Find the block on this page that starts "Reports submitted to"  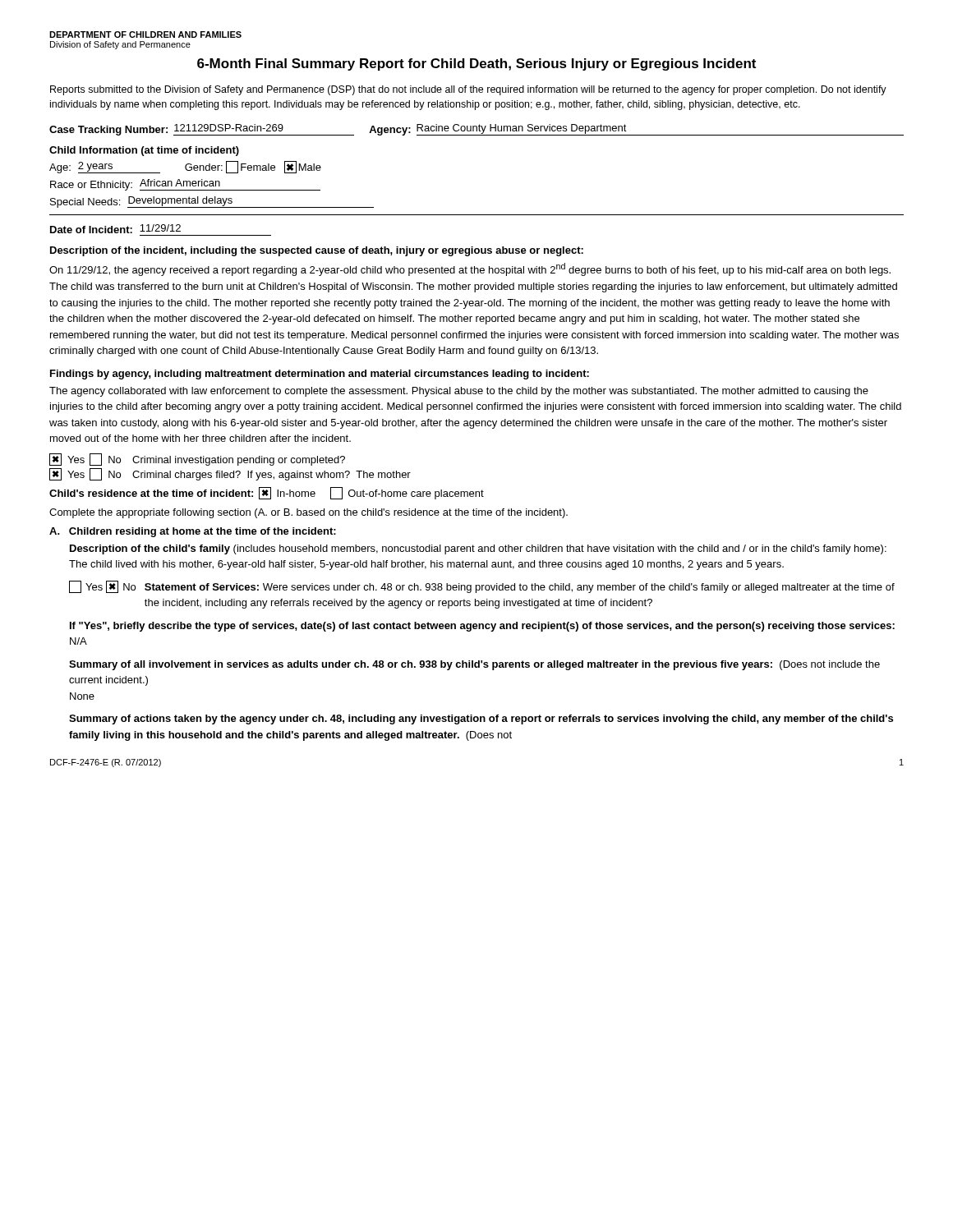[x=468, y=97]
